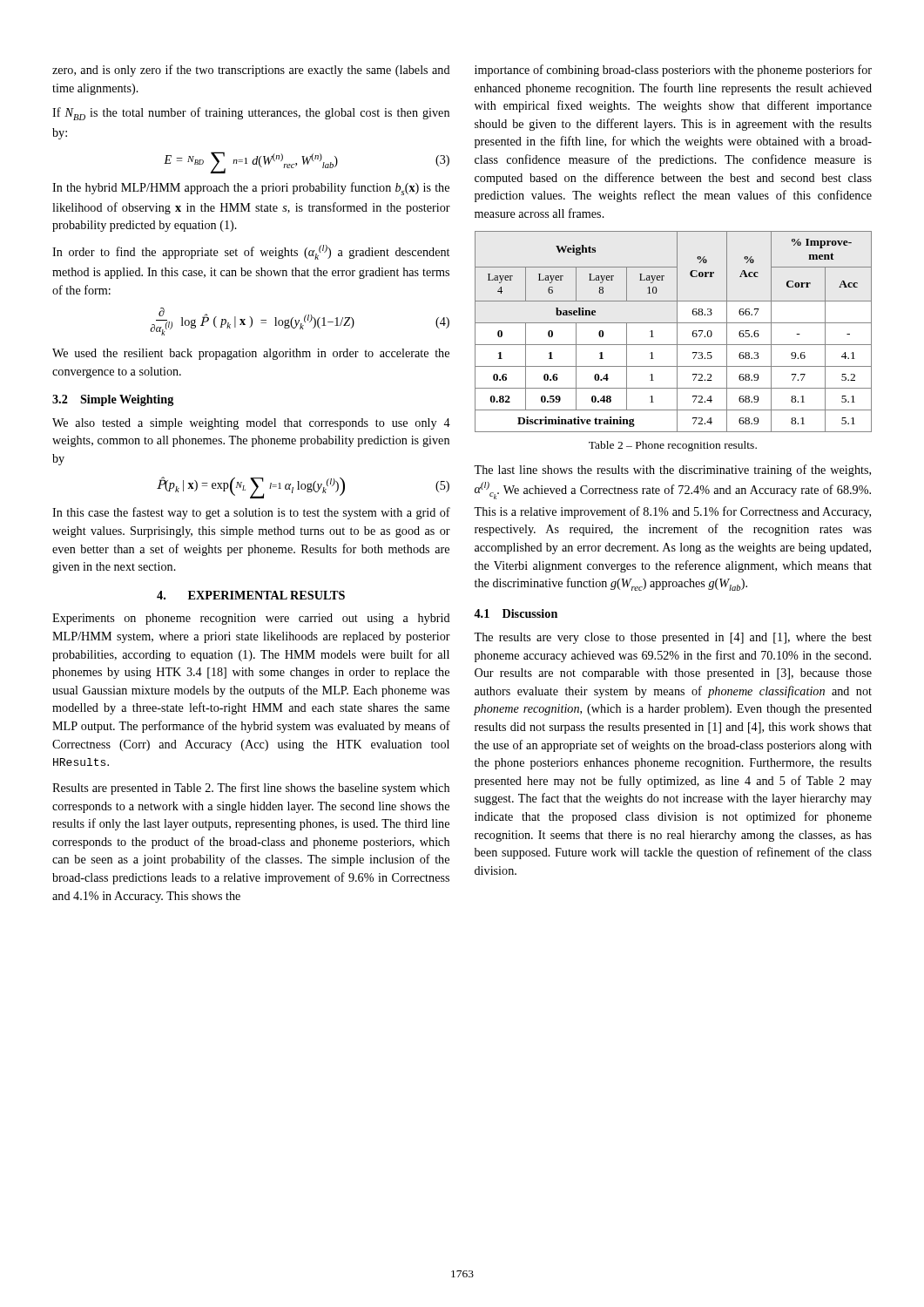
Task: Click on the text starting "In the hybrid MLP/HMM"
Action: pos(251,239)
